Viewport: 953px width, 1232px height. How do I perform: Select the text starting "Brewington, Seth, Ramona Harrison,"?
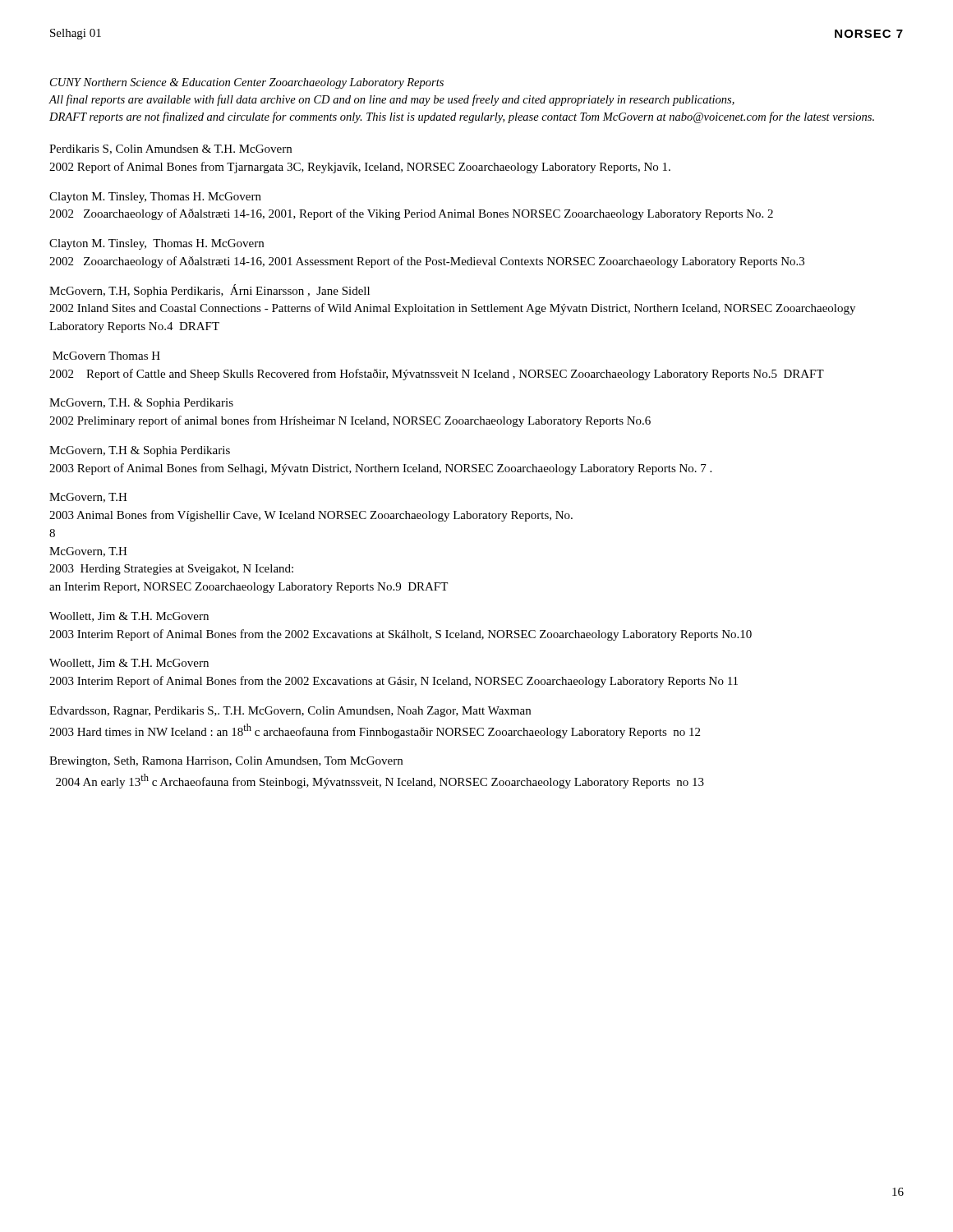(476, 772)
